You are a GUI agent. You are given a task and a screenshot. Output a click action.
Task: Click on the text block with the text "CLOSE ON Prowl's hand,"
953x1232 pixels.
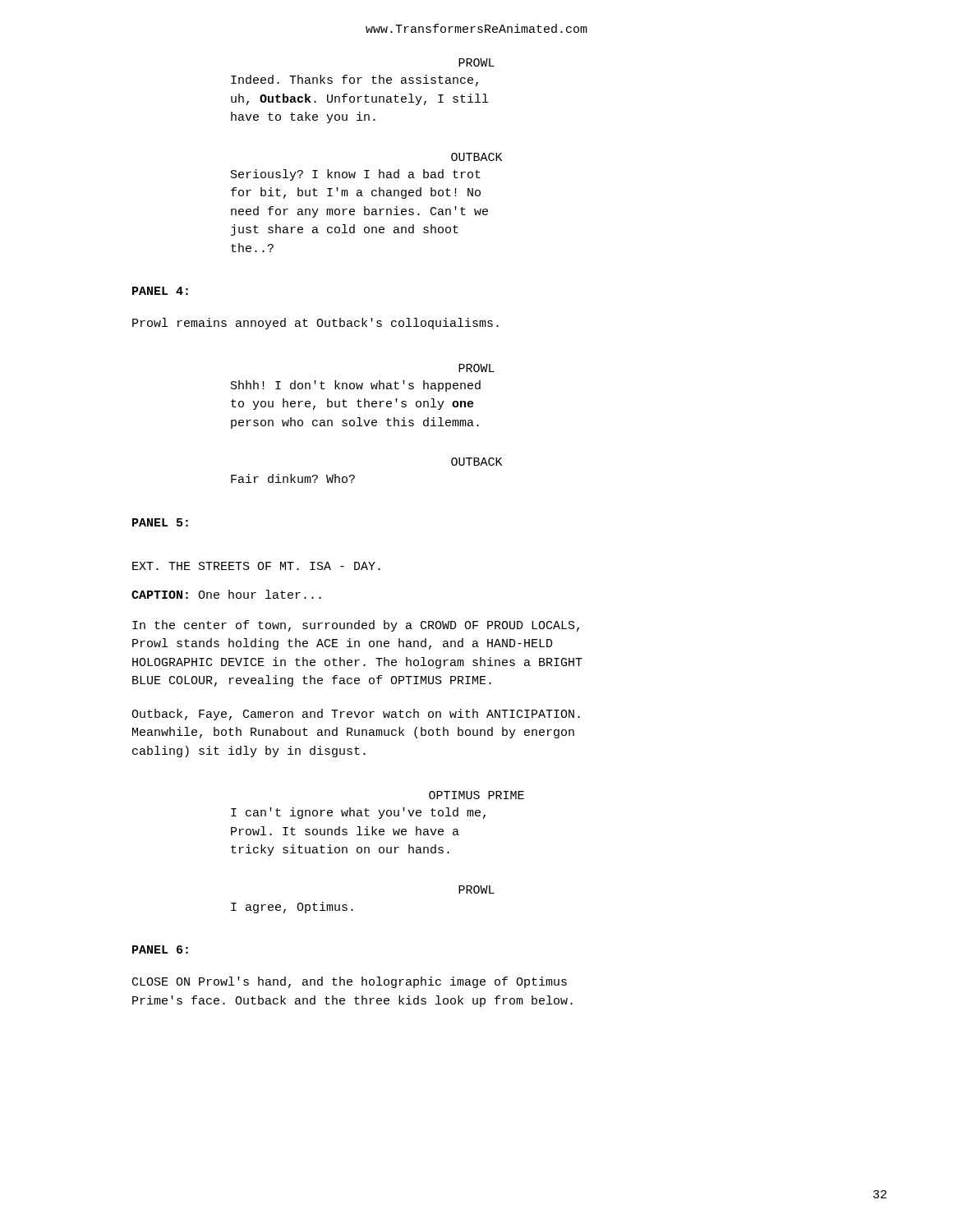tap(353, 992)
